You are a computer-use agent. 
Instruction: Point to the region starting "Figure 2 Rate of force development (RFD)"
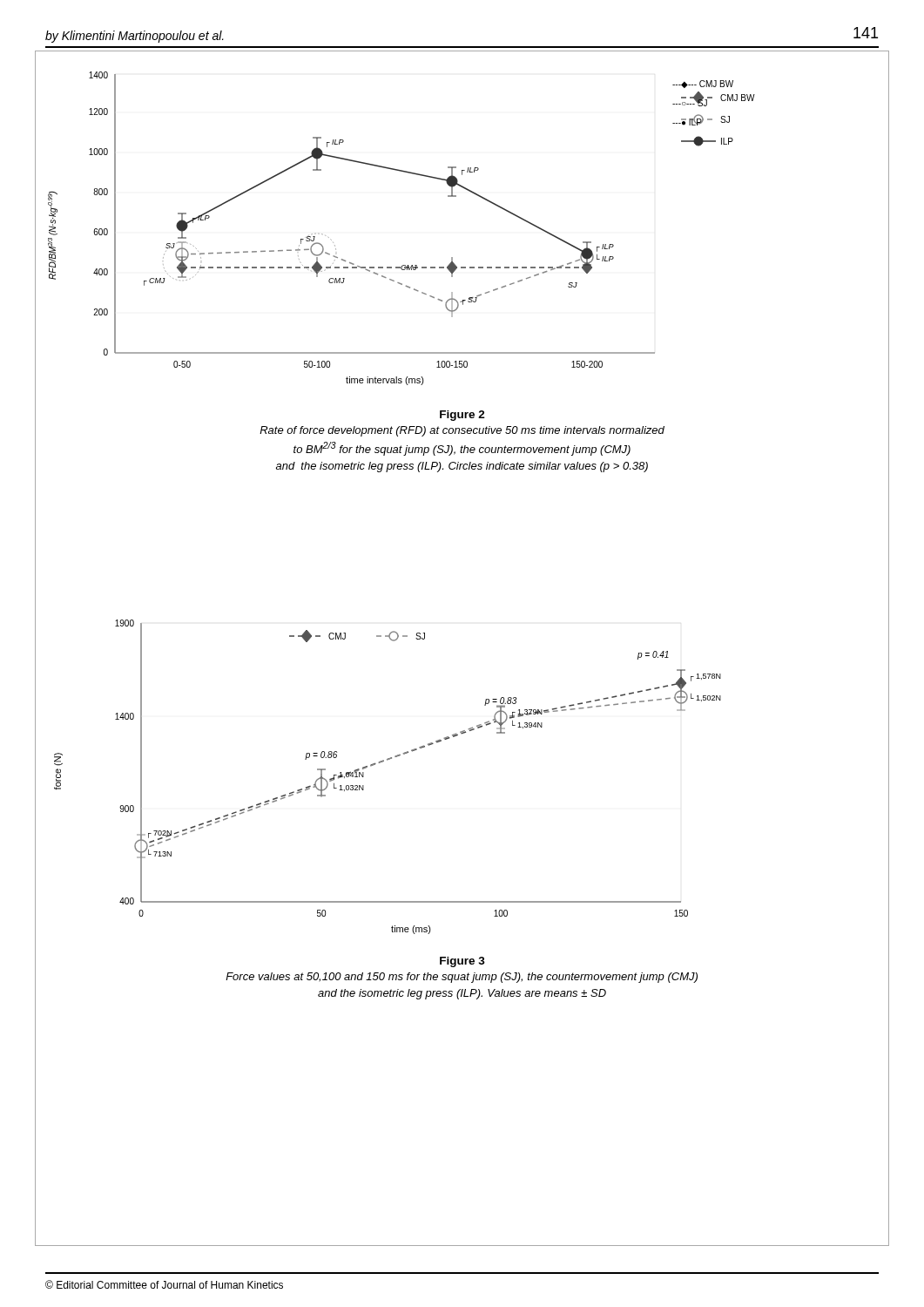(x=462, y=441)
